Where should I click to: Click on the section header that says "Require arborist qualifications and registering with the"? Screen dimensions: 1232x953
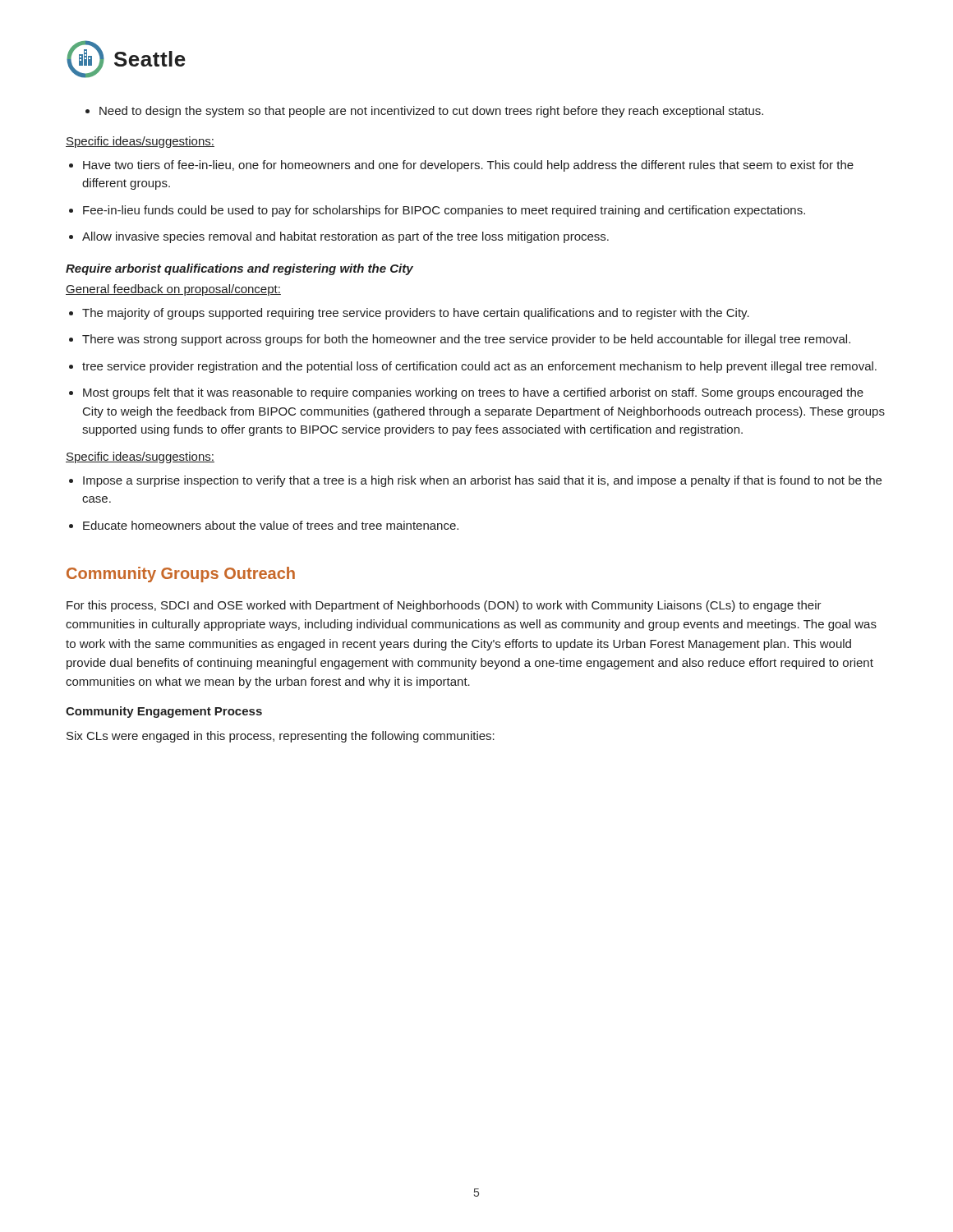239,269
